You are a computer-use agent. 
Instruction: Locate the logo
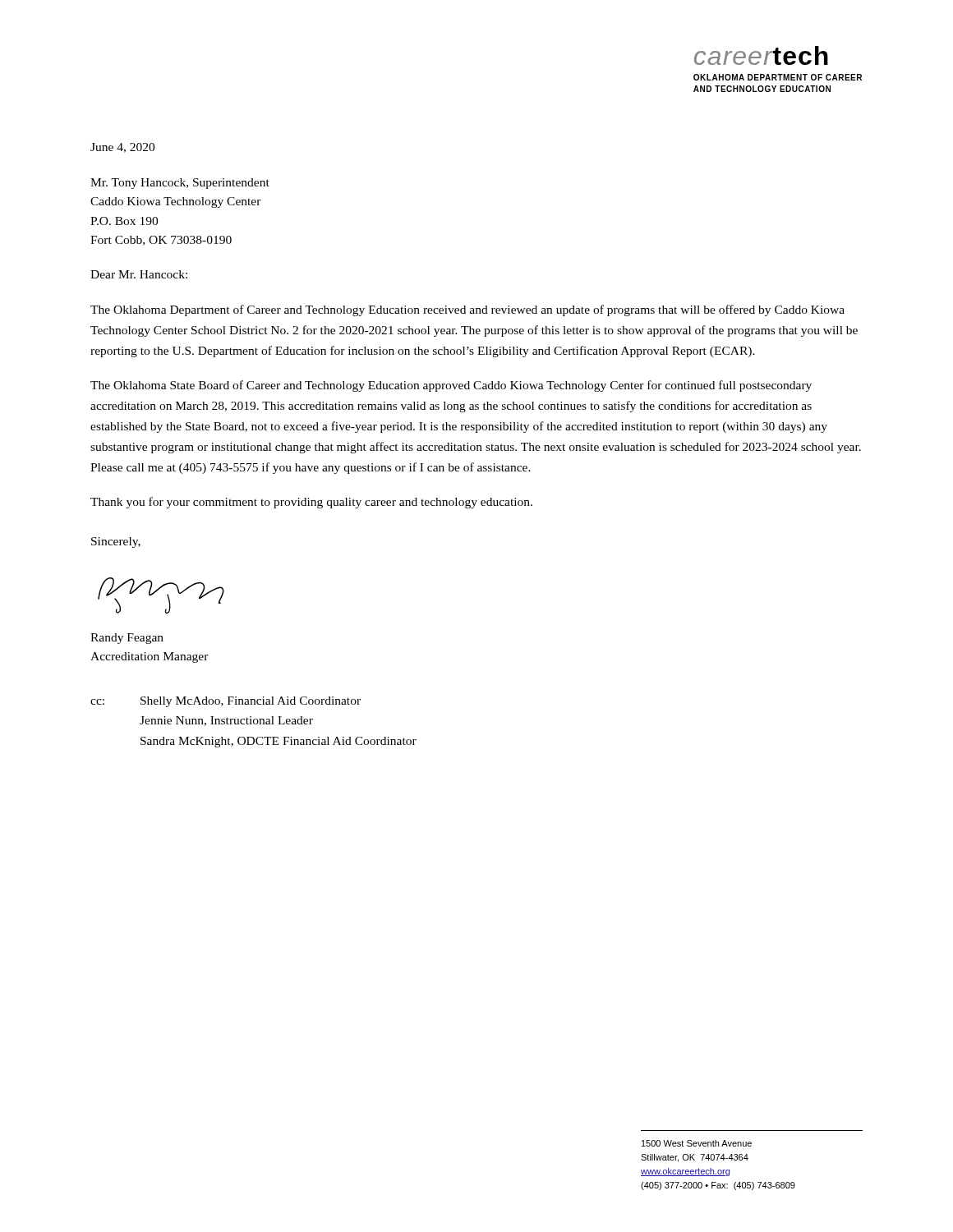tap(778, 69)
